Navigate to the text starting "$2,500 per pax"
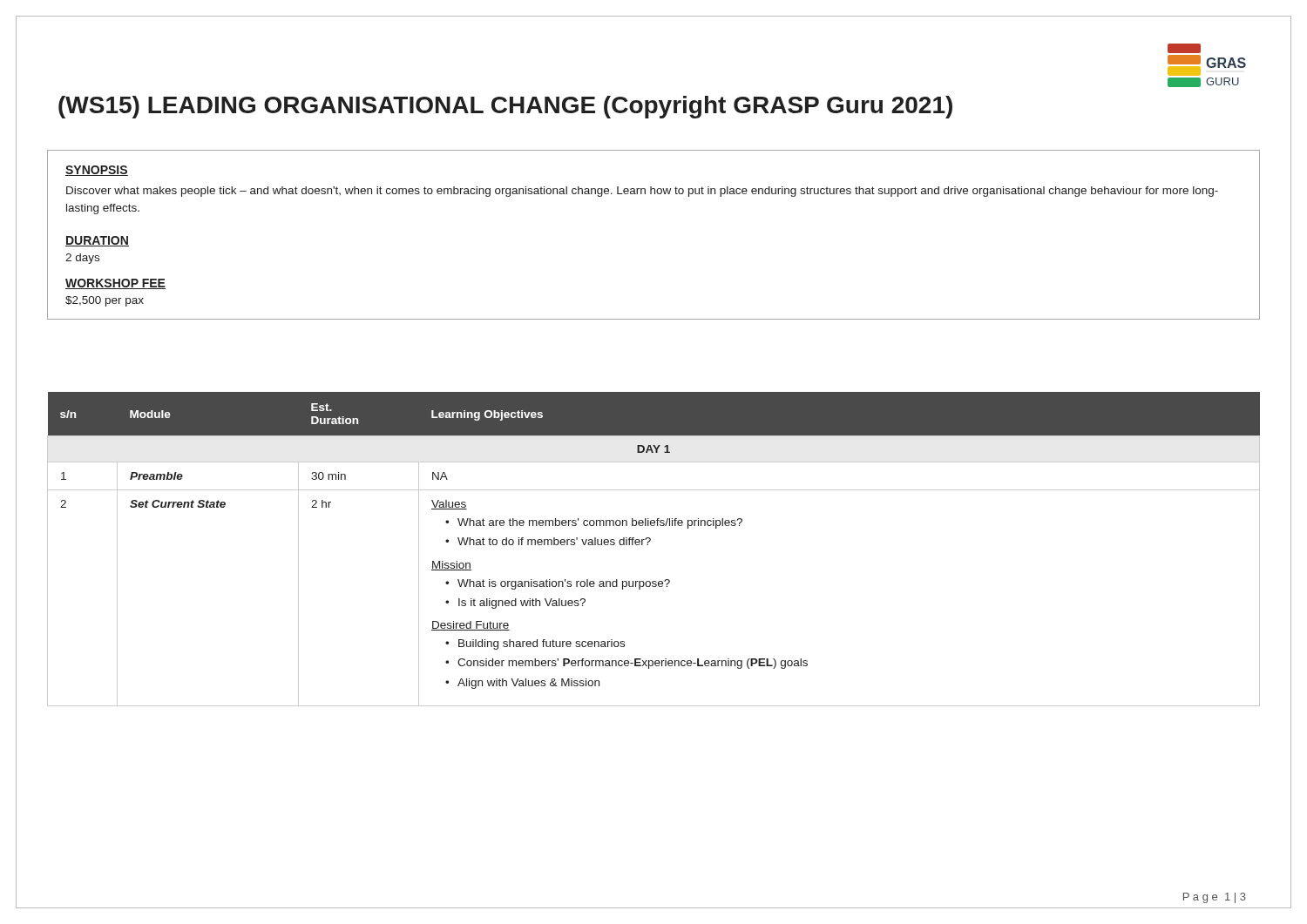 105,300
